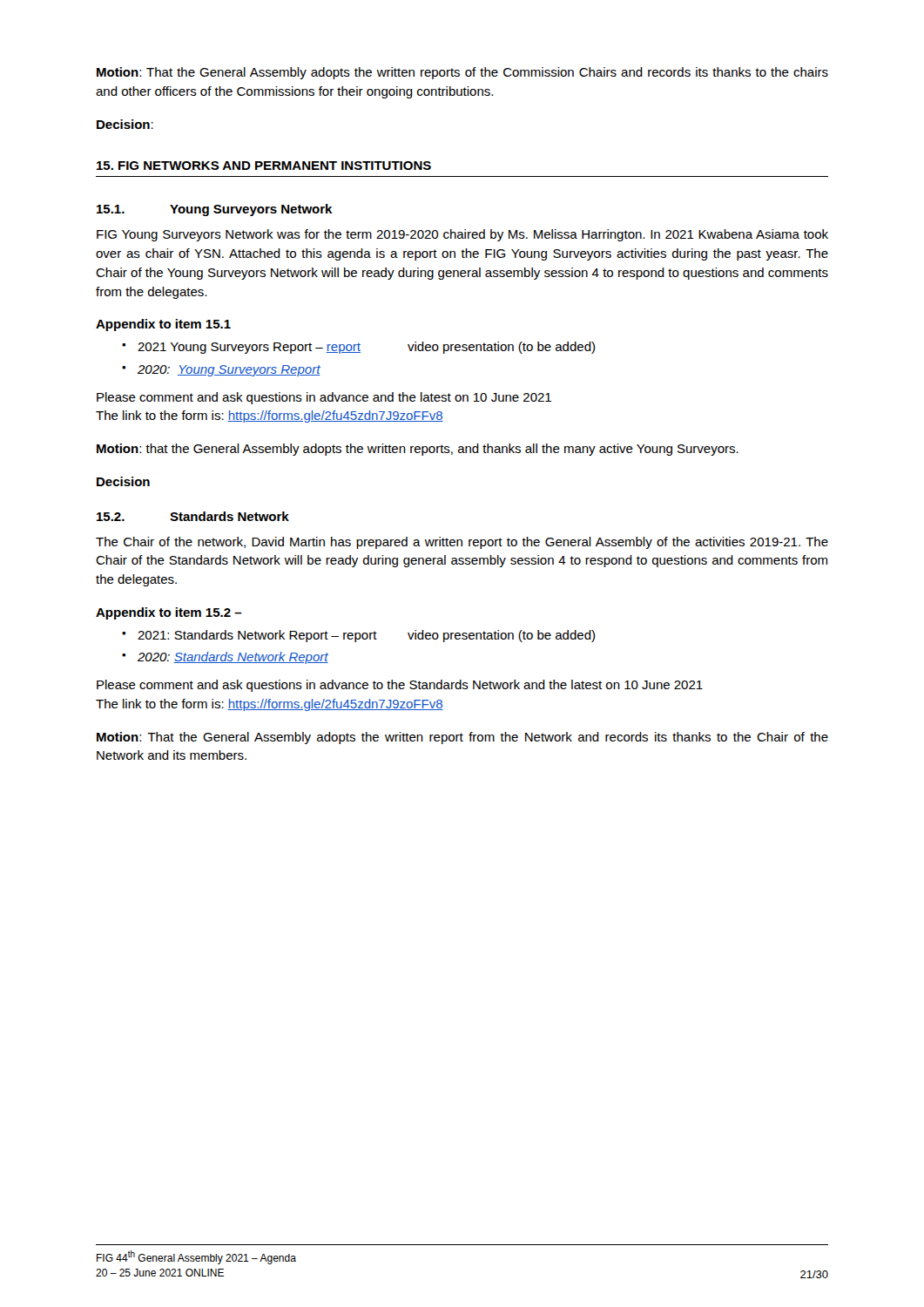The height and width of the screenshot is (1307, 924).
Task: Select the text block containing "Motion: that the General"
Action: 462,449
